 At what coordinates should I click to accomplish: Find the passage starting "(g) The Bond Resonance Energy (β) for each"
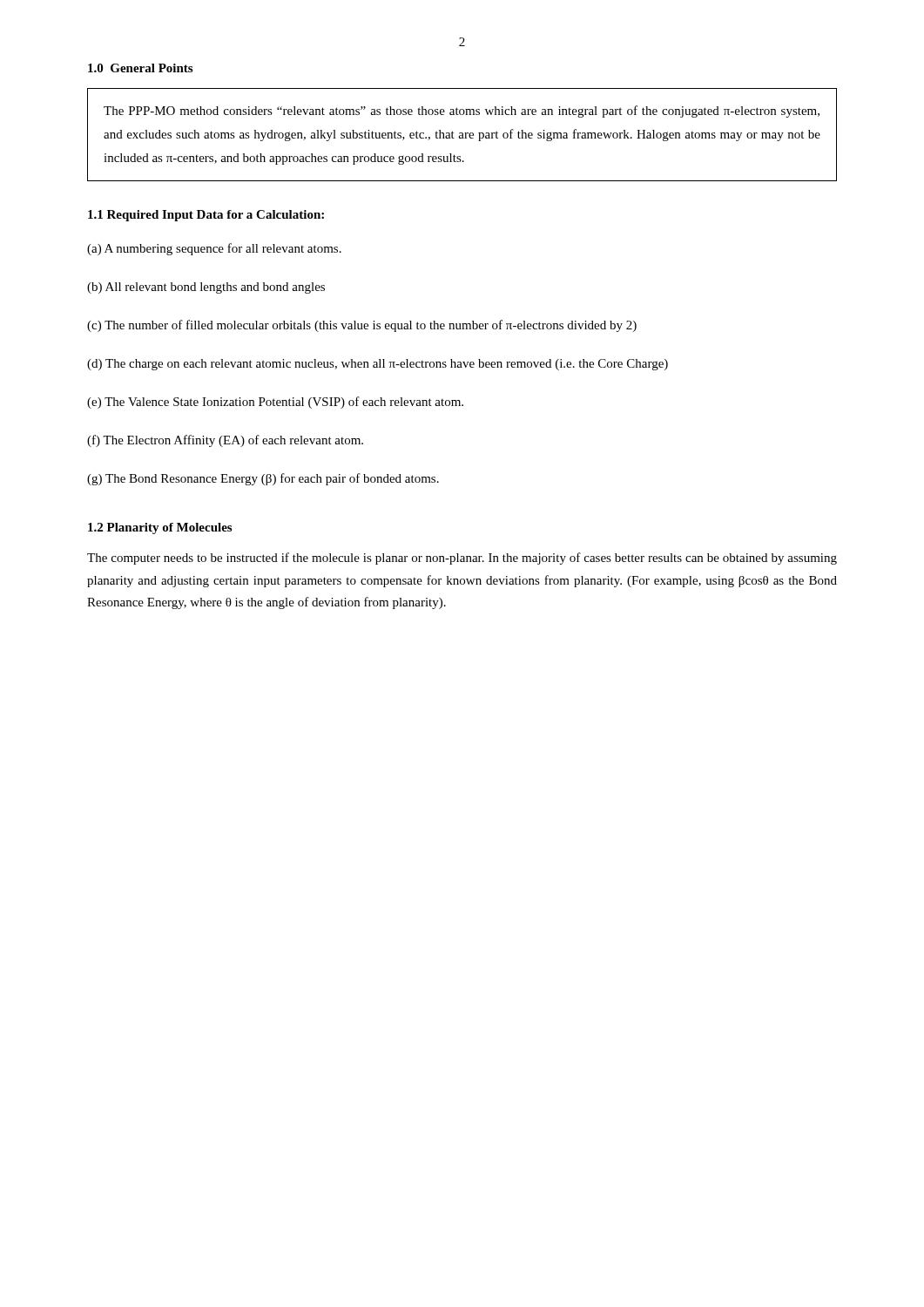coord(263,478)
